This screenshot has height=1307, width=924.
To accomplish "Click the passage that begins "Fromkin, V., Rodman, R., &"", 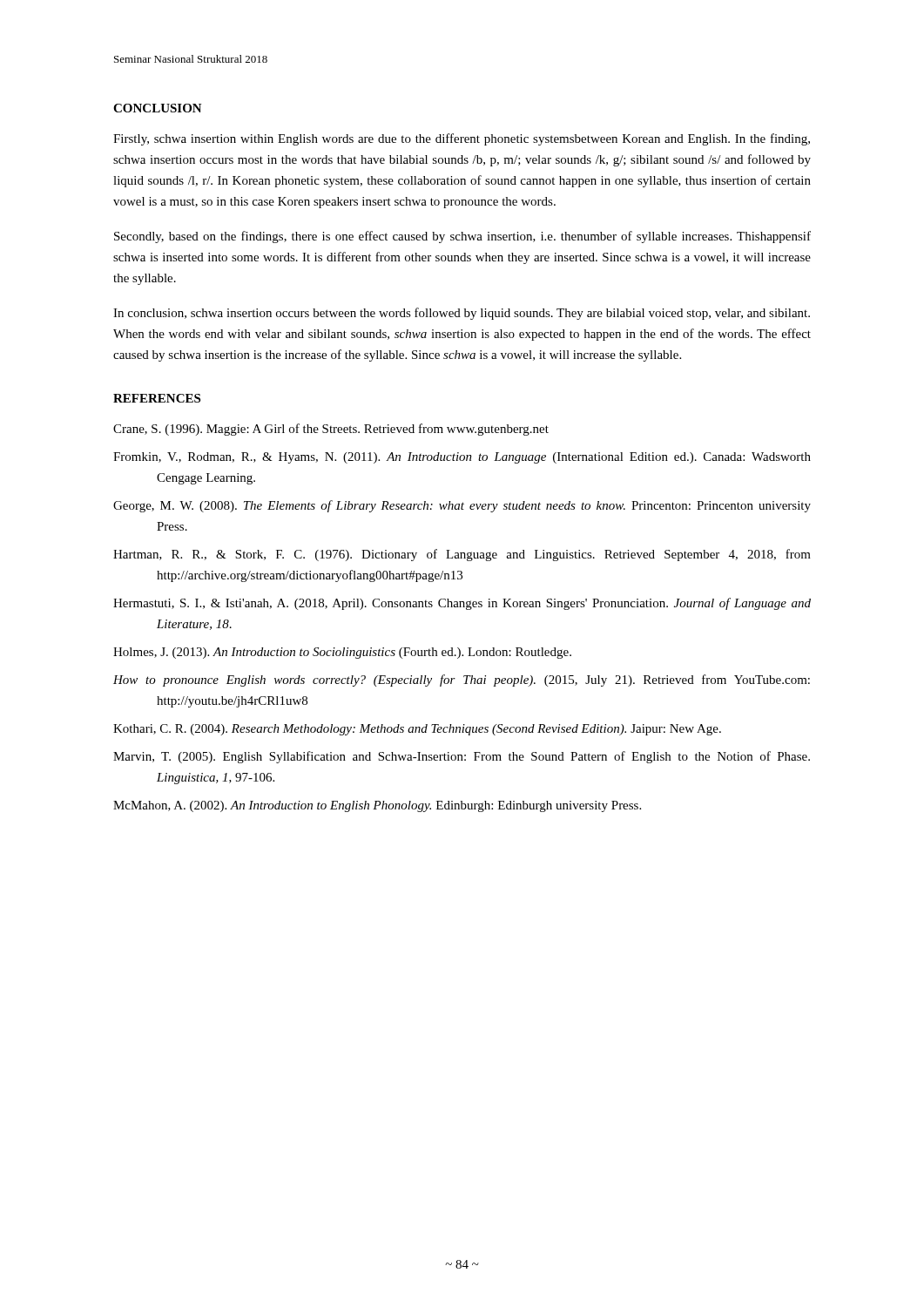I will click(462, 467).
